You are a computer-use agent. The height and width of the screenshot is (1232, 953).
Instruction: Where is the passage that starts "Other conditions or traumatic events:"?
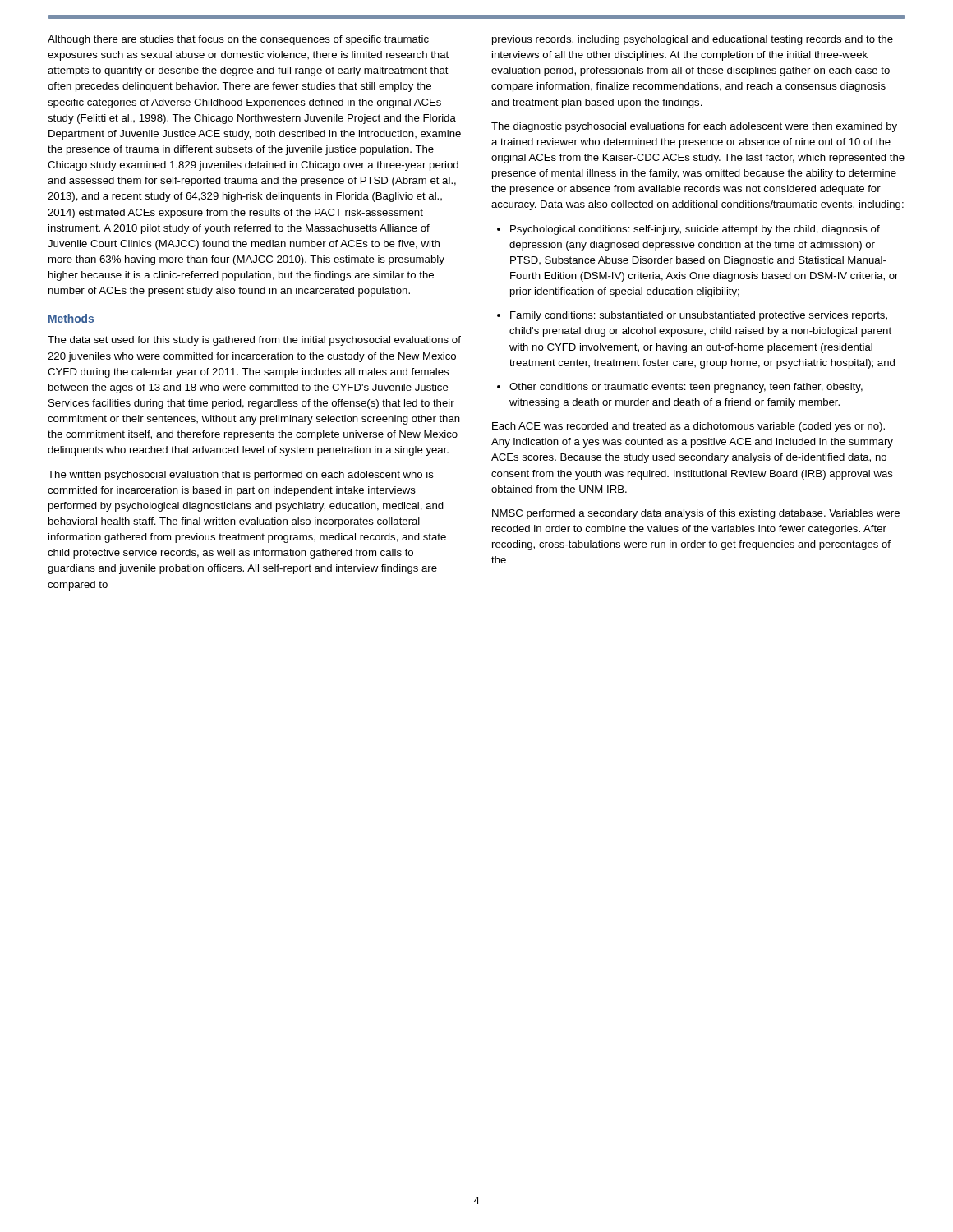pos(686,394)
